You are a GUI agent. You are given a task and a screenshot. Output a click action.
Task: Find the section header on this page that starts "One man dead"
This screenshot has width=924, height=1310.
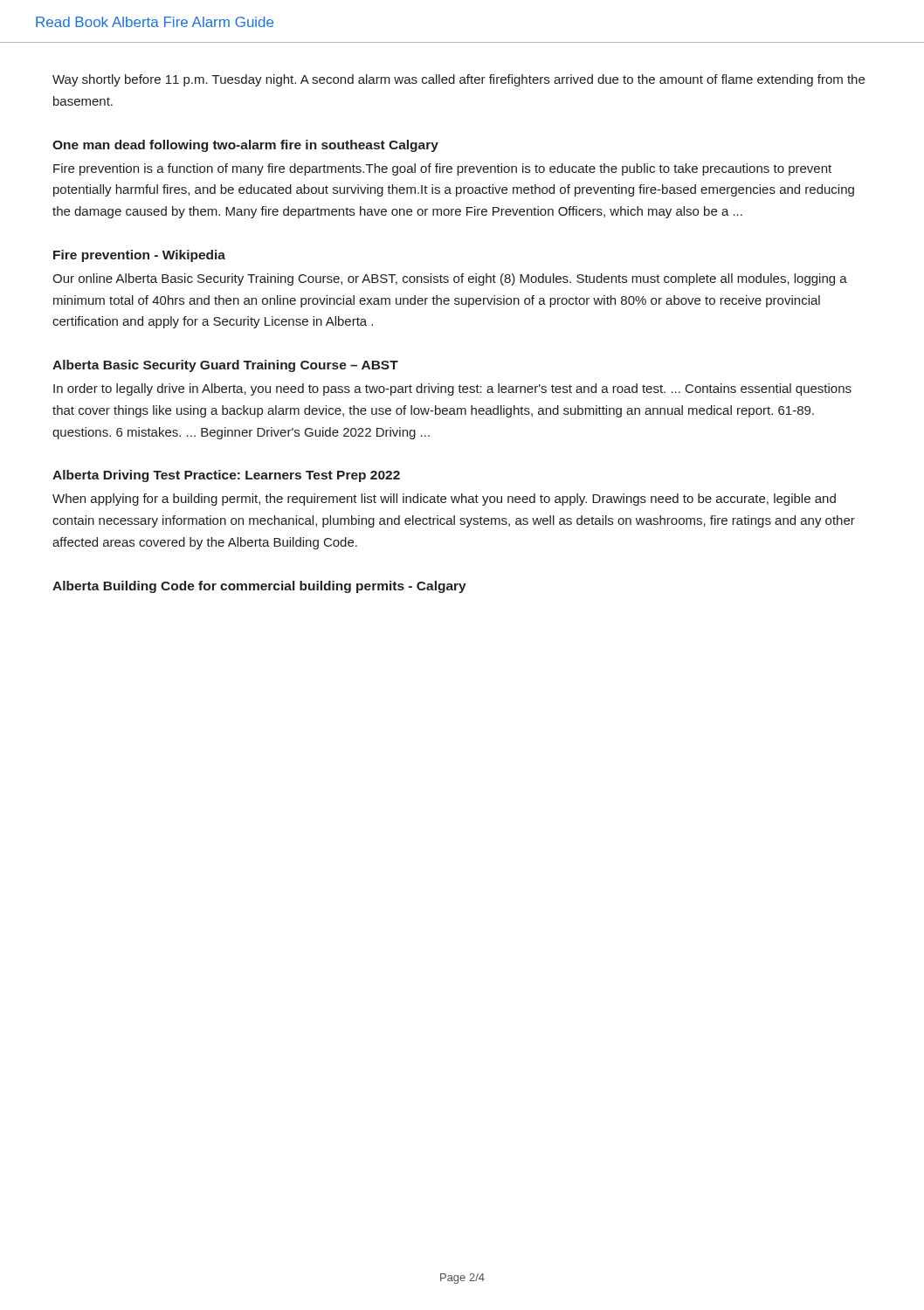245,144
